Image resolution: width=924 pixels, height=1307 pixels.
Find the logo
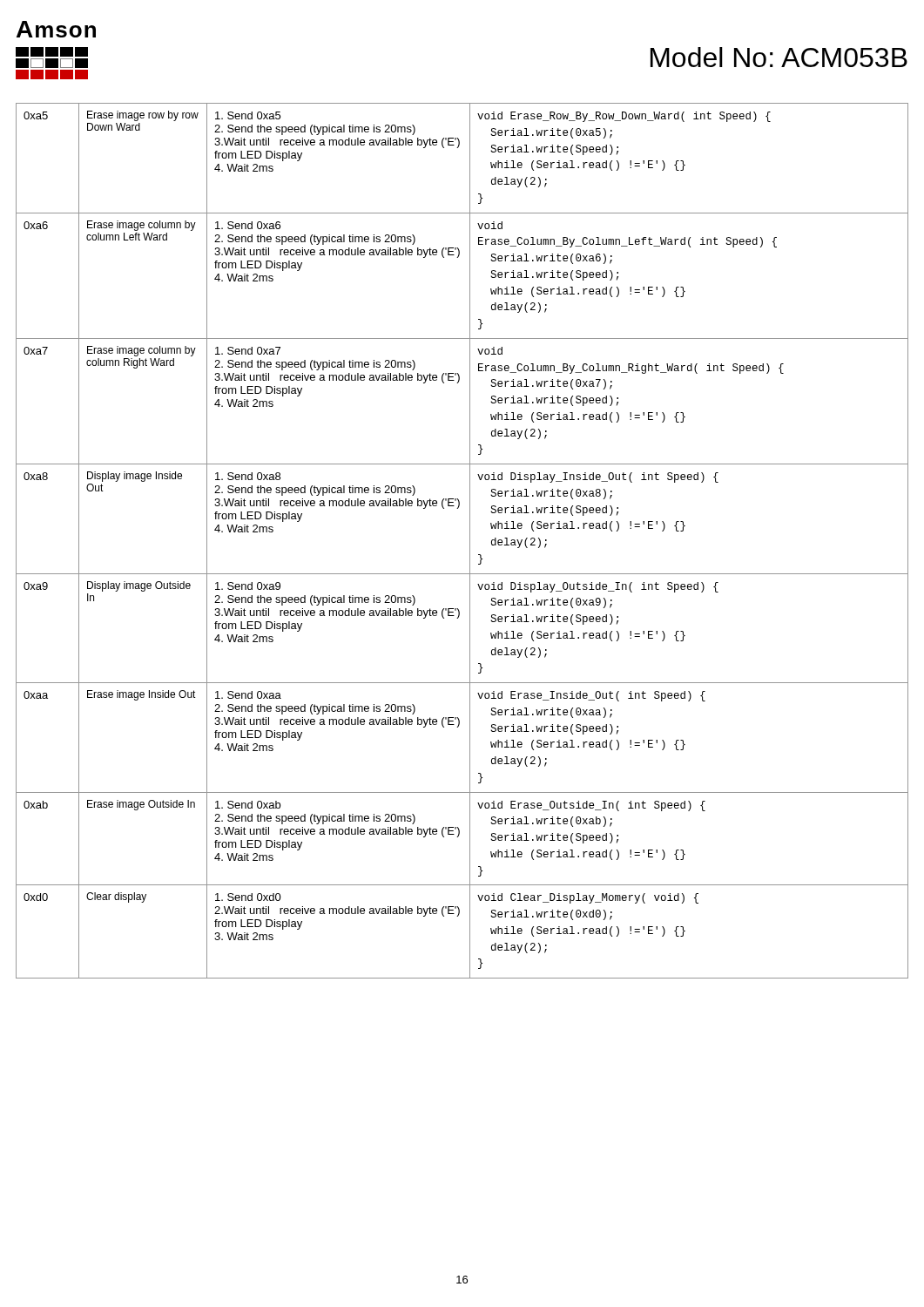click(x=57, y=48)
